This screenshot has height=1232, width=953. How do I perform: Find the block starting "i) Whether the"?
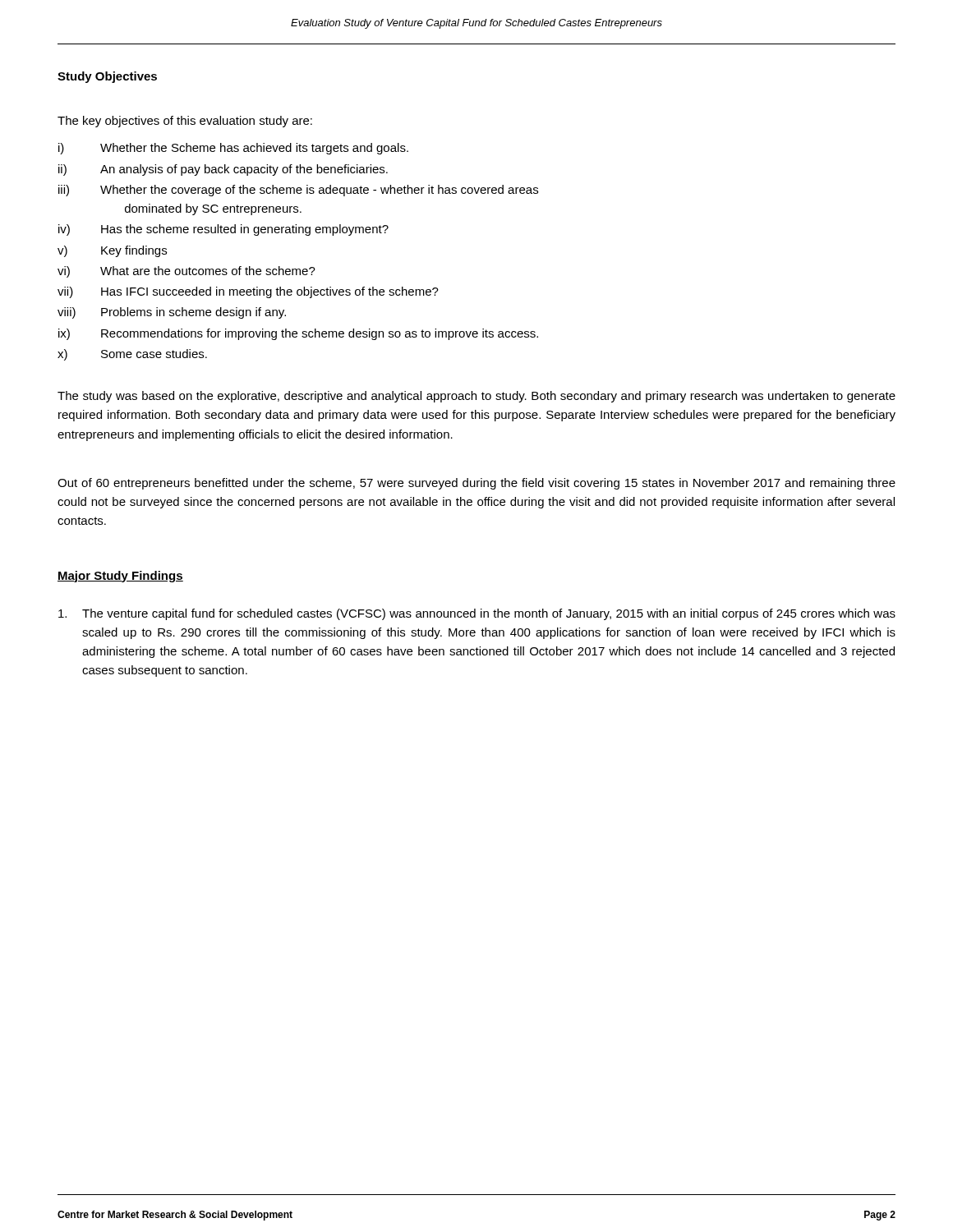[x=233, y=149]
